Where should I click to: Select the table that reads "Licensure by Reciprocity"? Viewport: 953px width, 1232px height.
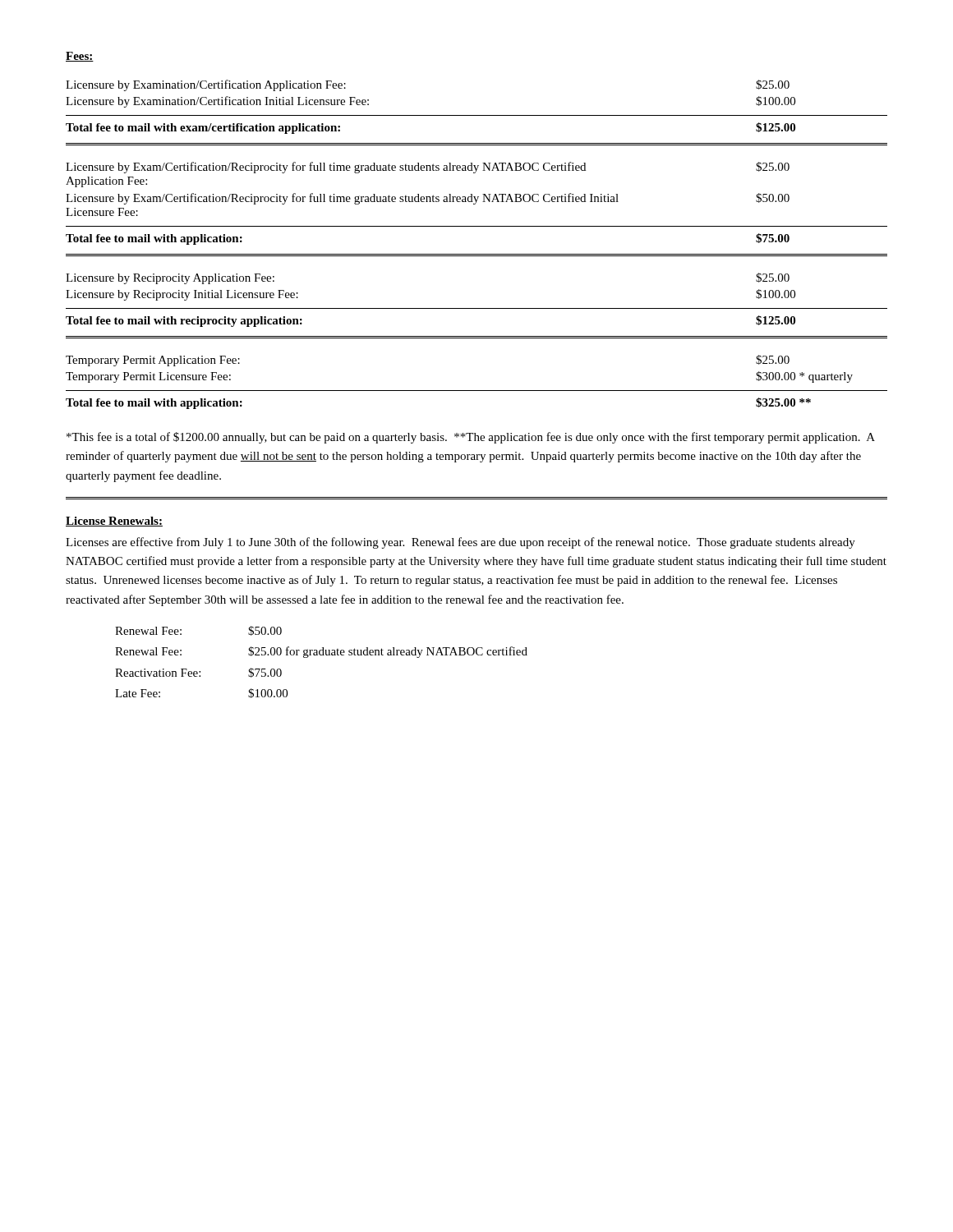[476, 299]
